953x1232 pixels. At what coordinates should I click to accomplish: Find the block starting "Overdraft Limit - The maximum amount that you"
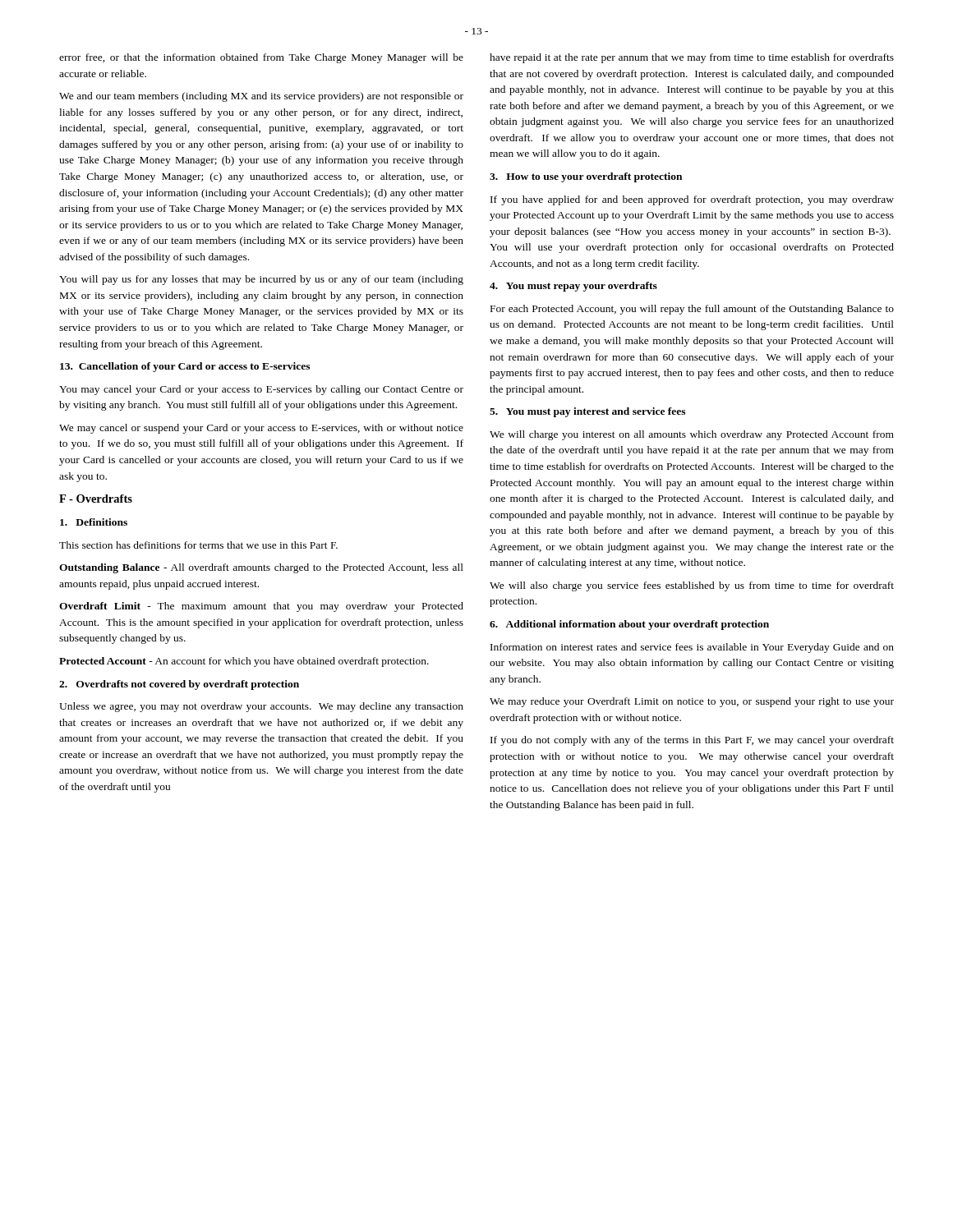[261, 622]
